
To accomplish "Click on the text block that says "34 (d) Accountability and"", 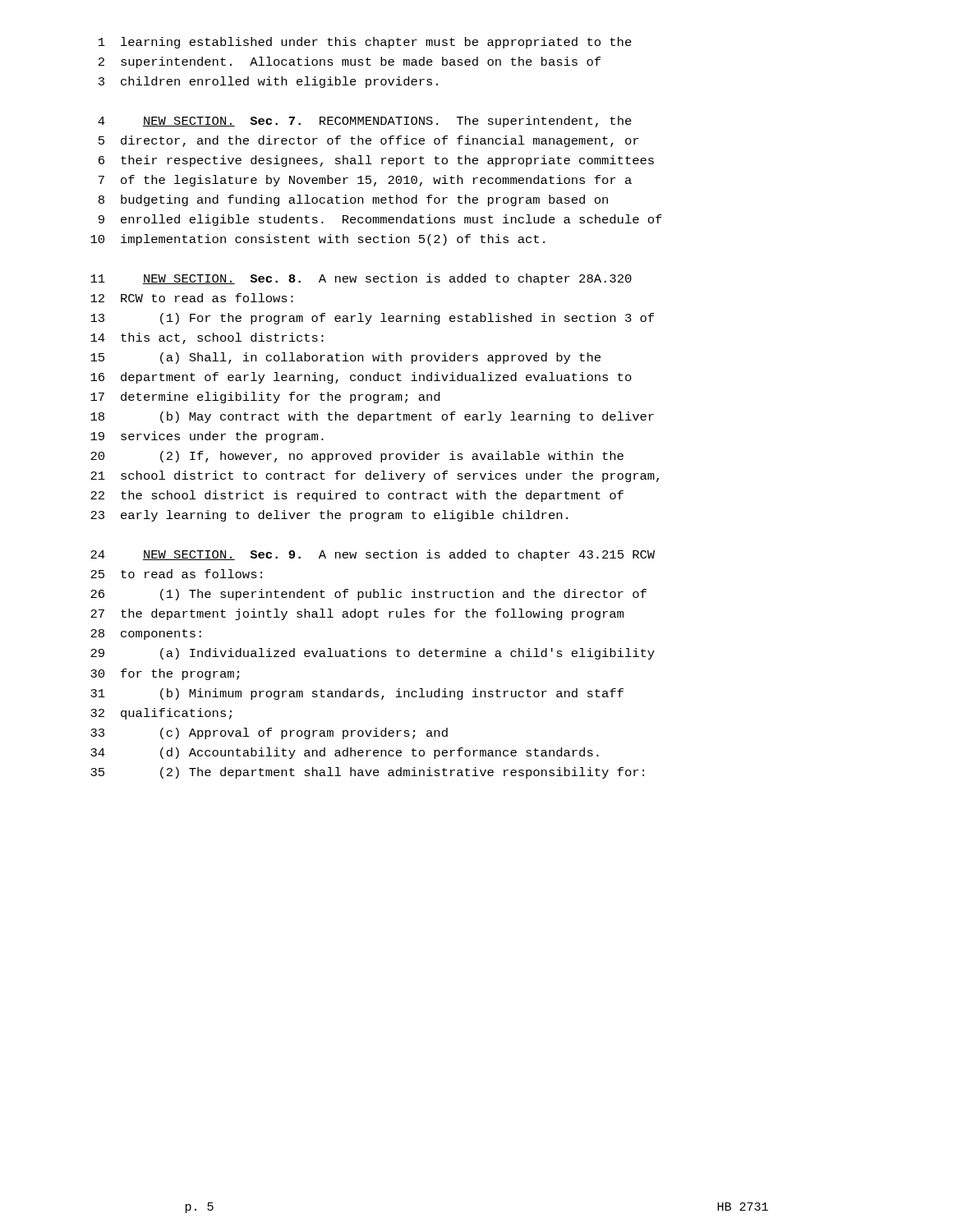I will pyautogui.click(x=338, y=753).
